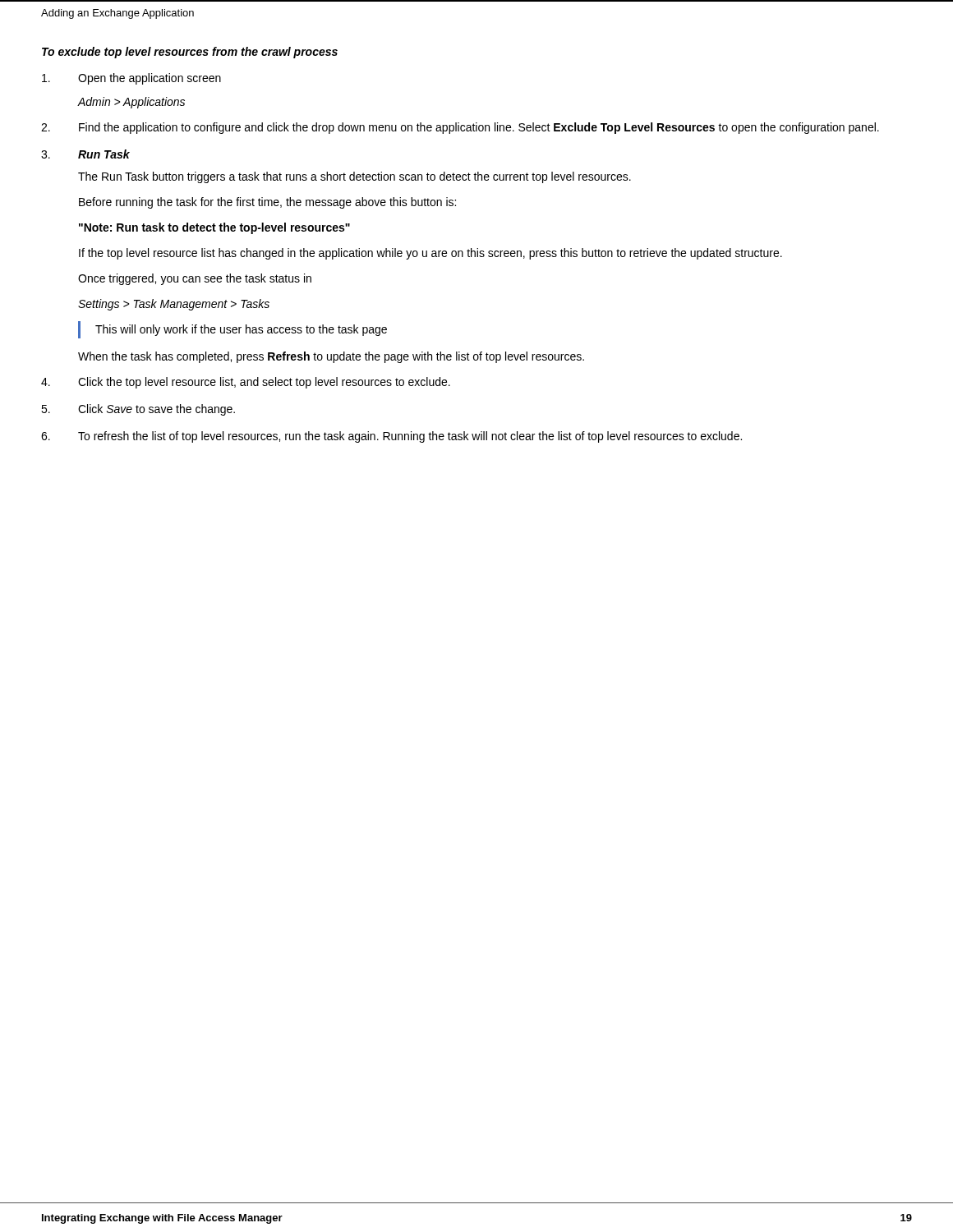953x1232 pixels.
Task: Click on the list item that reads "6. To refresh the list of top"
Action: click(476, 436)
